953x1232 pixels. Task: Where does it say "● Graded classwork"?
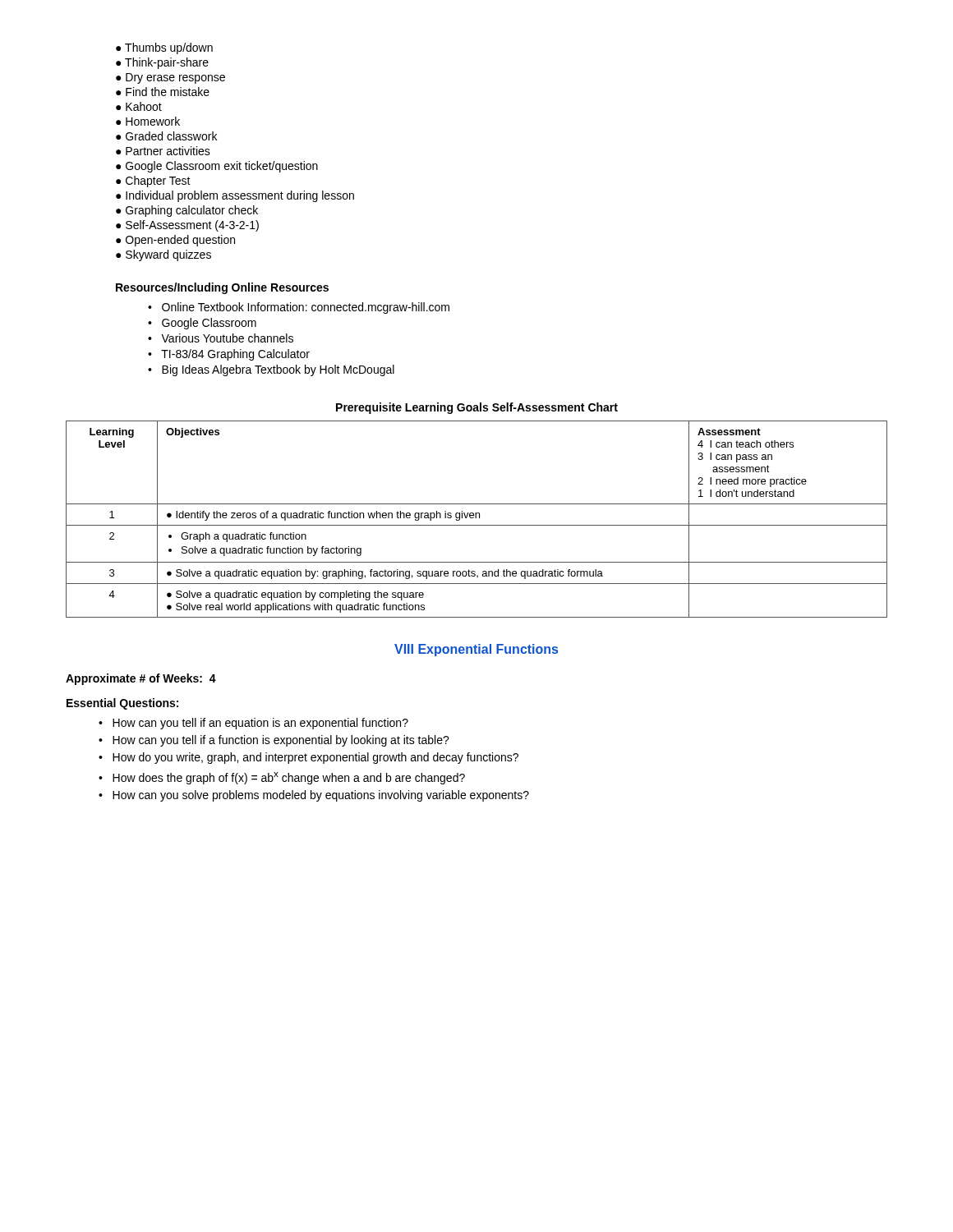pos(166,136)
